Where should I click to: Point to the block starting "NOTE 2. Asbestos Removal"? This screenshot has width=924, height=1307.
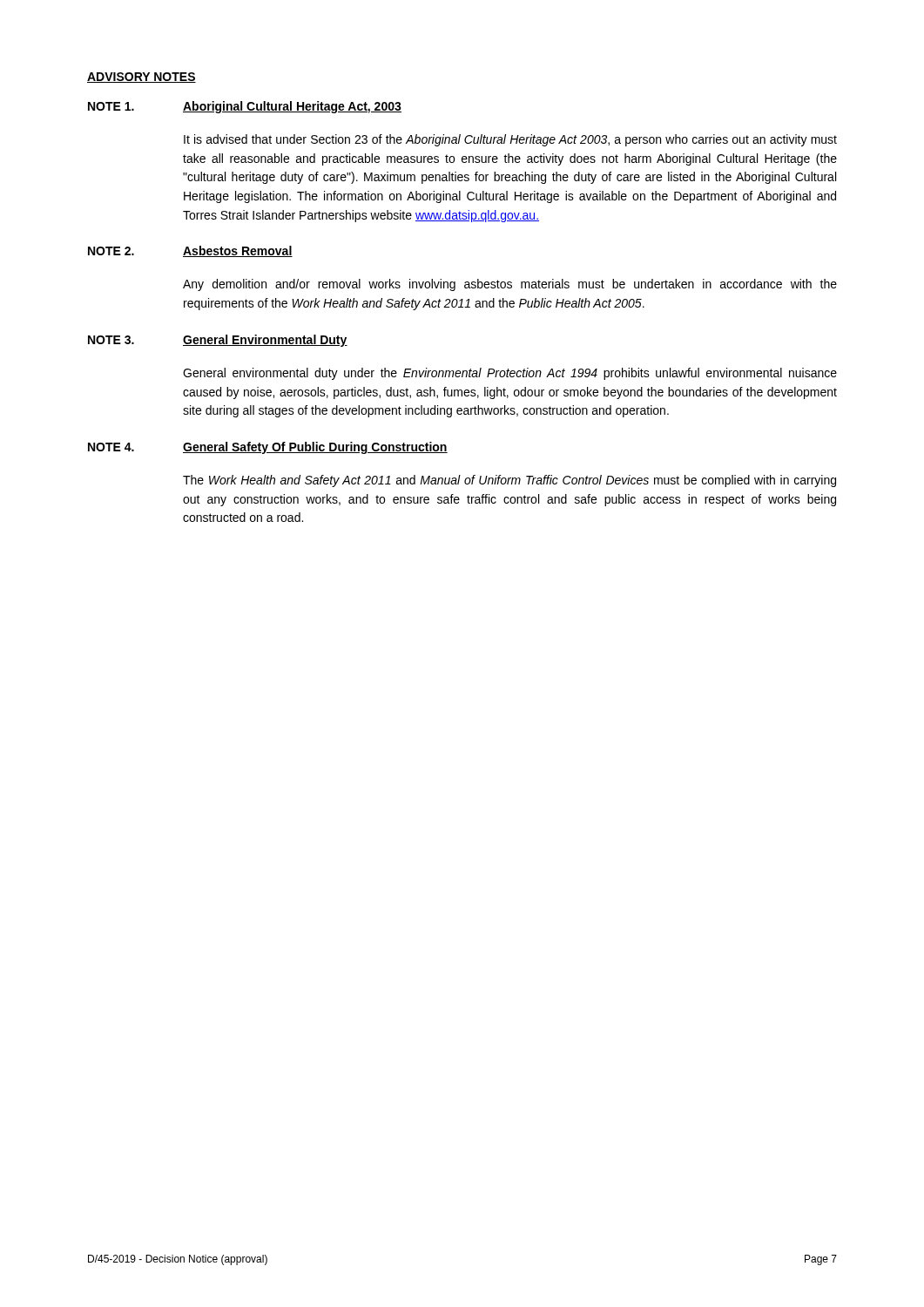pyautogui.click(x=190, y=256)
